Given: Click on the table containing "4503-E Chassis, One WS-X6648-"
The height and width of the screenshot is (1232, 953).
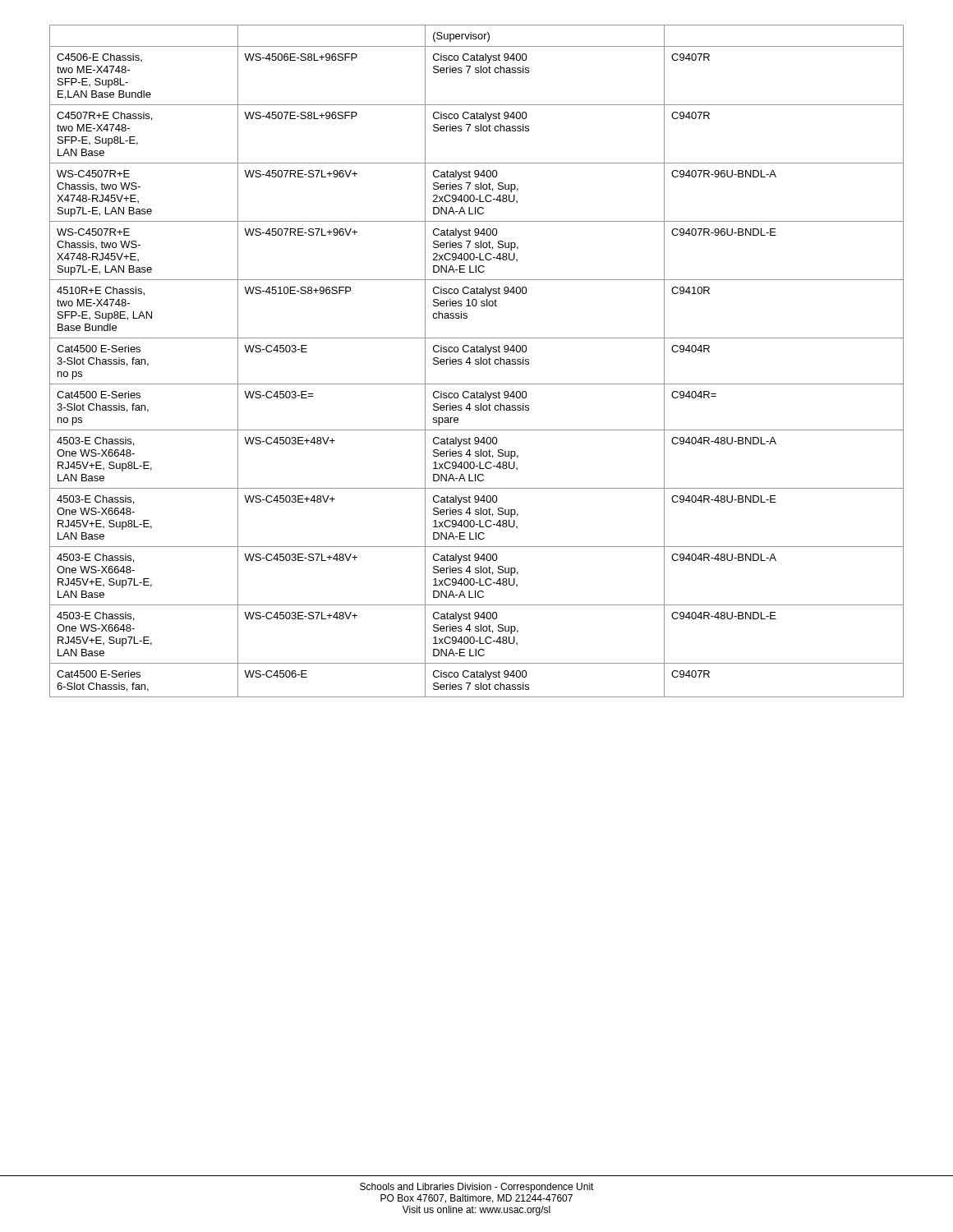Looking at the screenshot, I should click(476, 361).
